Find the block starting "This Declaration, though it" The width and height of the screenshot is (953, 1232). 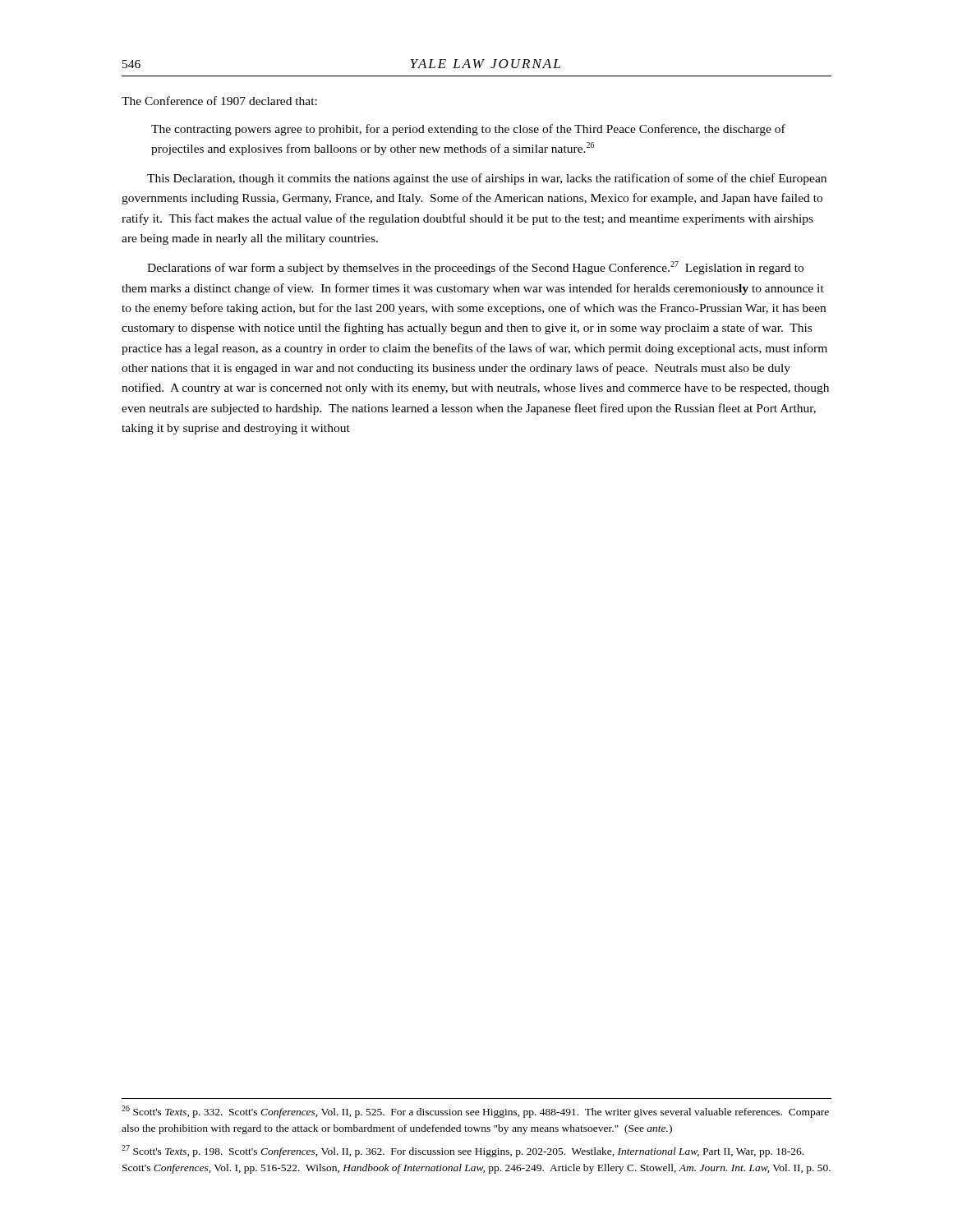474,208
